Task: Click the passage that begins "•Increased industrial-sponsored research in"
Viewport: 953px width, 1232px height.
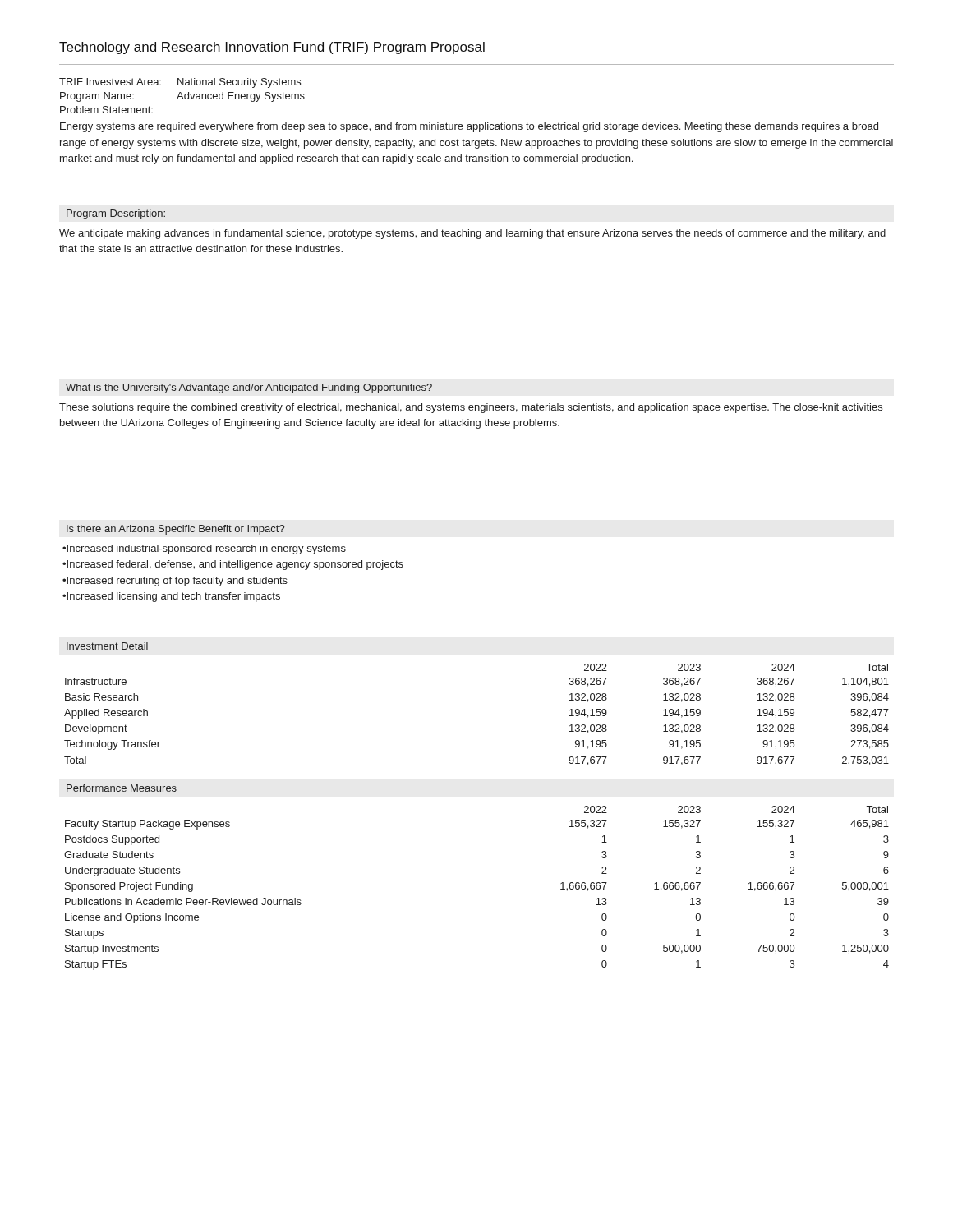Action: pos(204,548)
